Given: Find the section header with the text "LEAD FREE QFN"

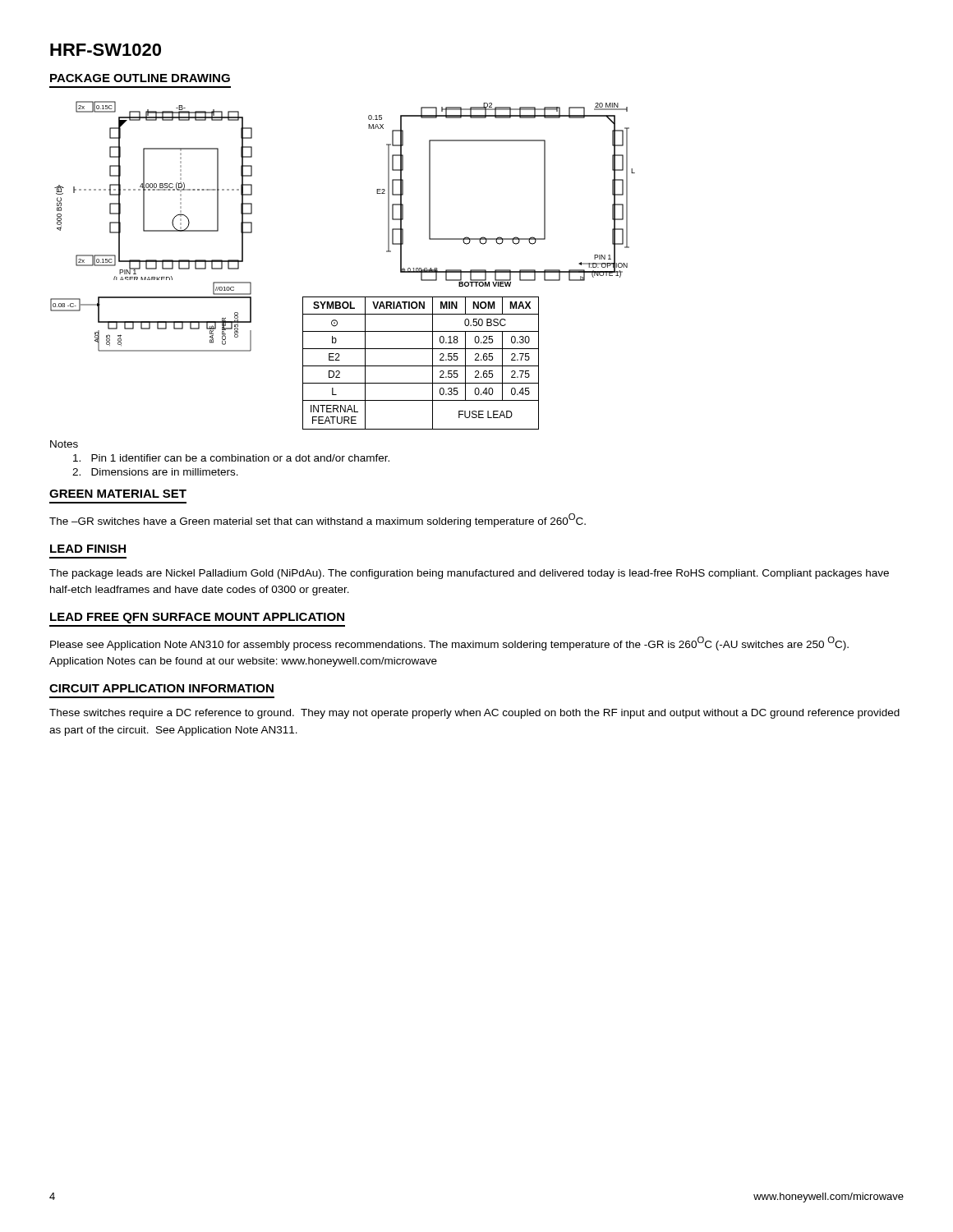Looking at the screenshot, I should point(197,617).
